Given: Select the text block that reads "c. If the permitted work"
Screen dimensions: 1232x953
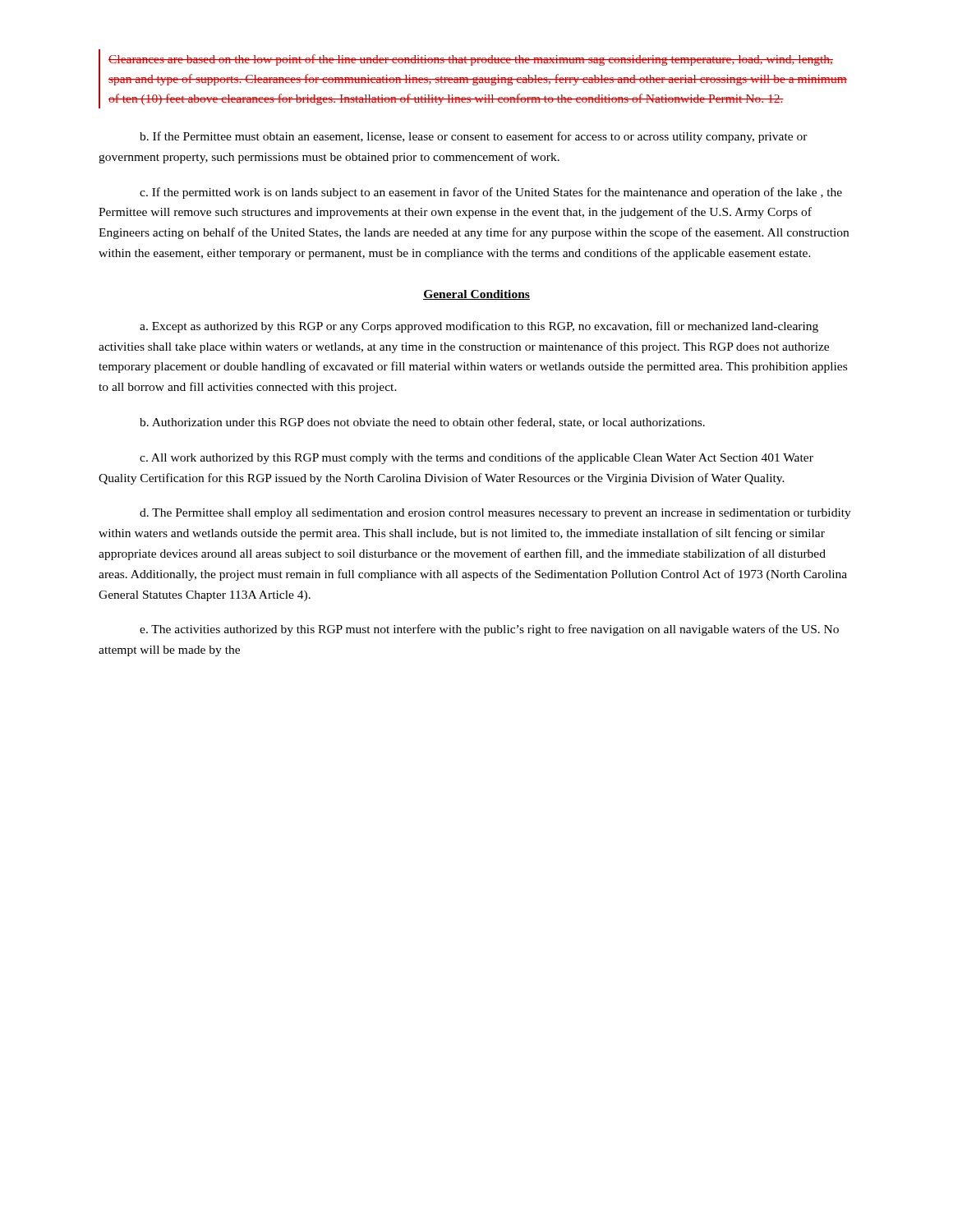Looking at the screenshot, I should [474, 222].
